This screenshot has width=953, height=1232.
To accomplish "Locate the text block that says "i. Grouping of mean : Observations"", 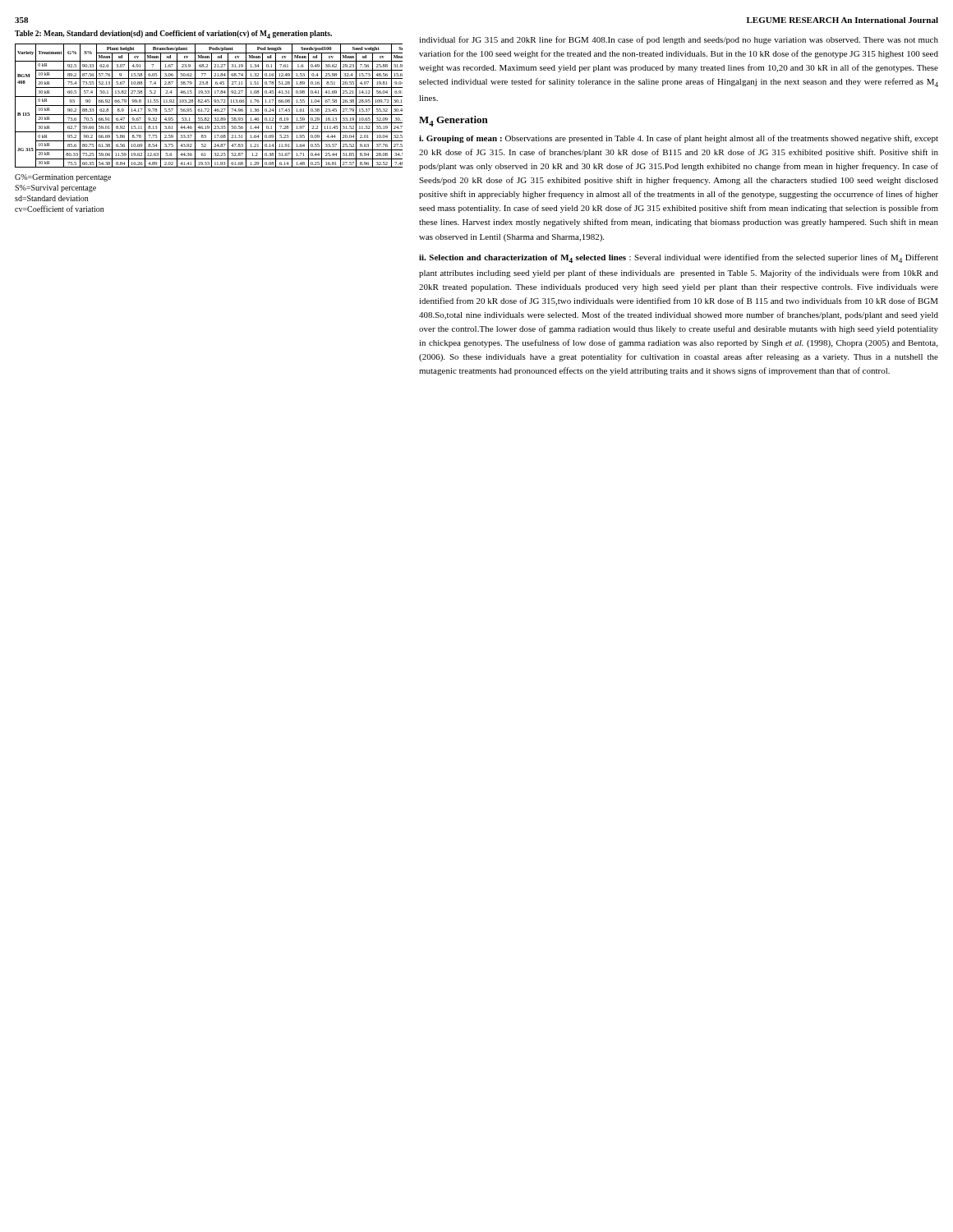I will point(679,187).
